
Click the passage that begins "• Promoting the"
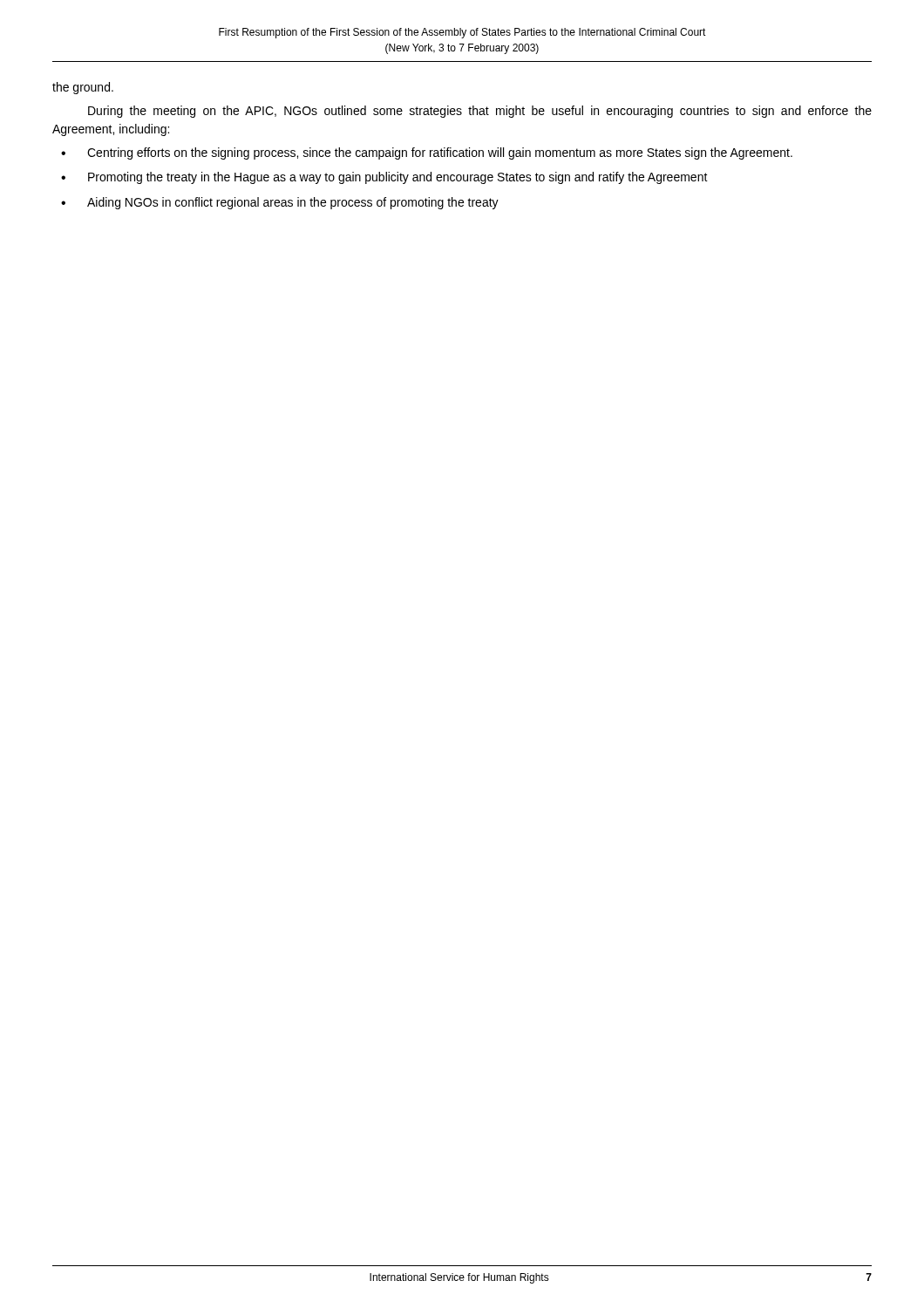tap(462, 178)
